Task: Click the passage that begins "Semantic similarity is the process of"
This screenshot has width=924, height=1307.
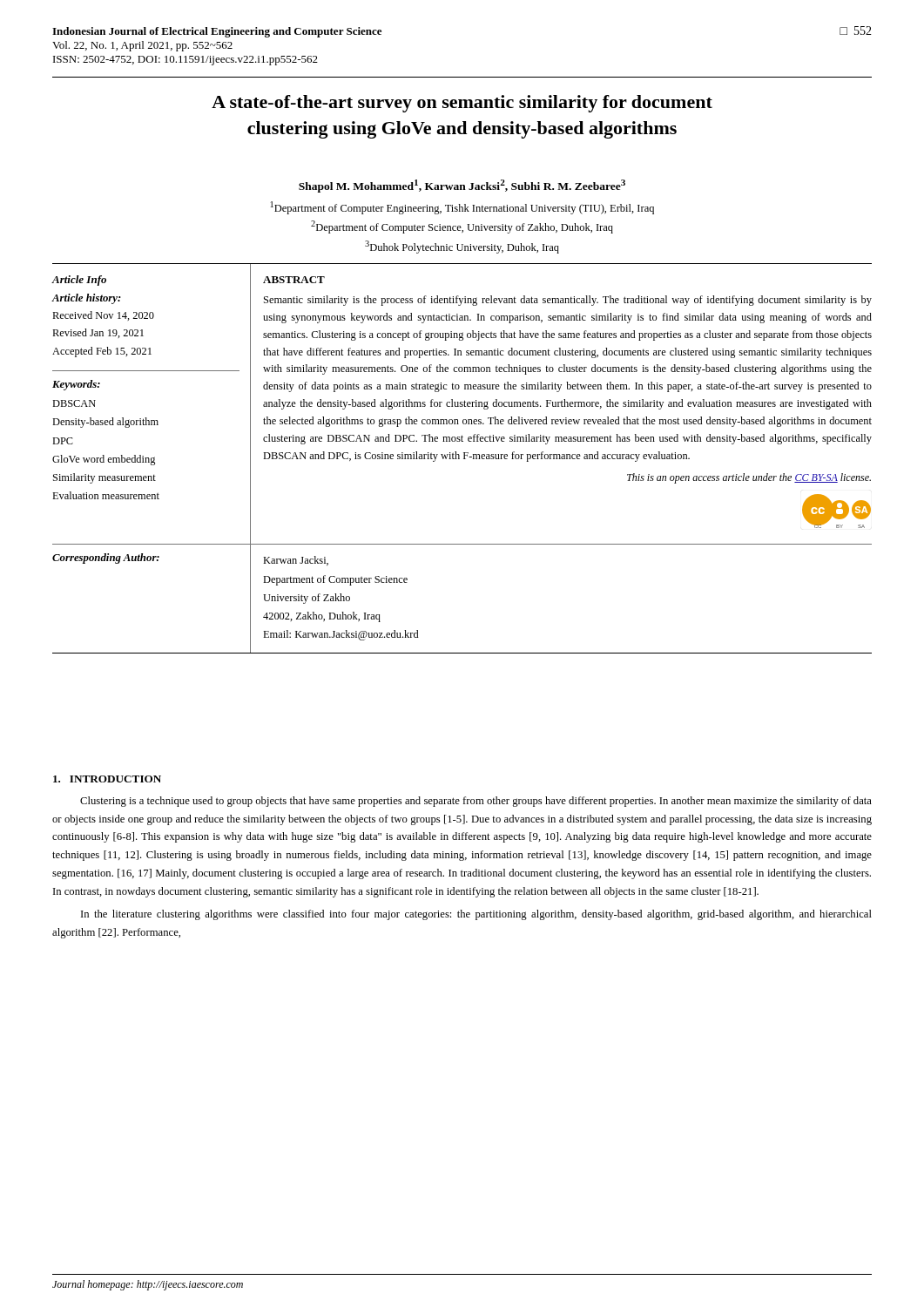Action: (x=567, y=378)
